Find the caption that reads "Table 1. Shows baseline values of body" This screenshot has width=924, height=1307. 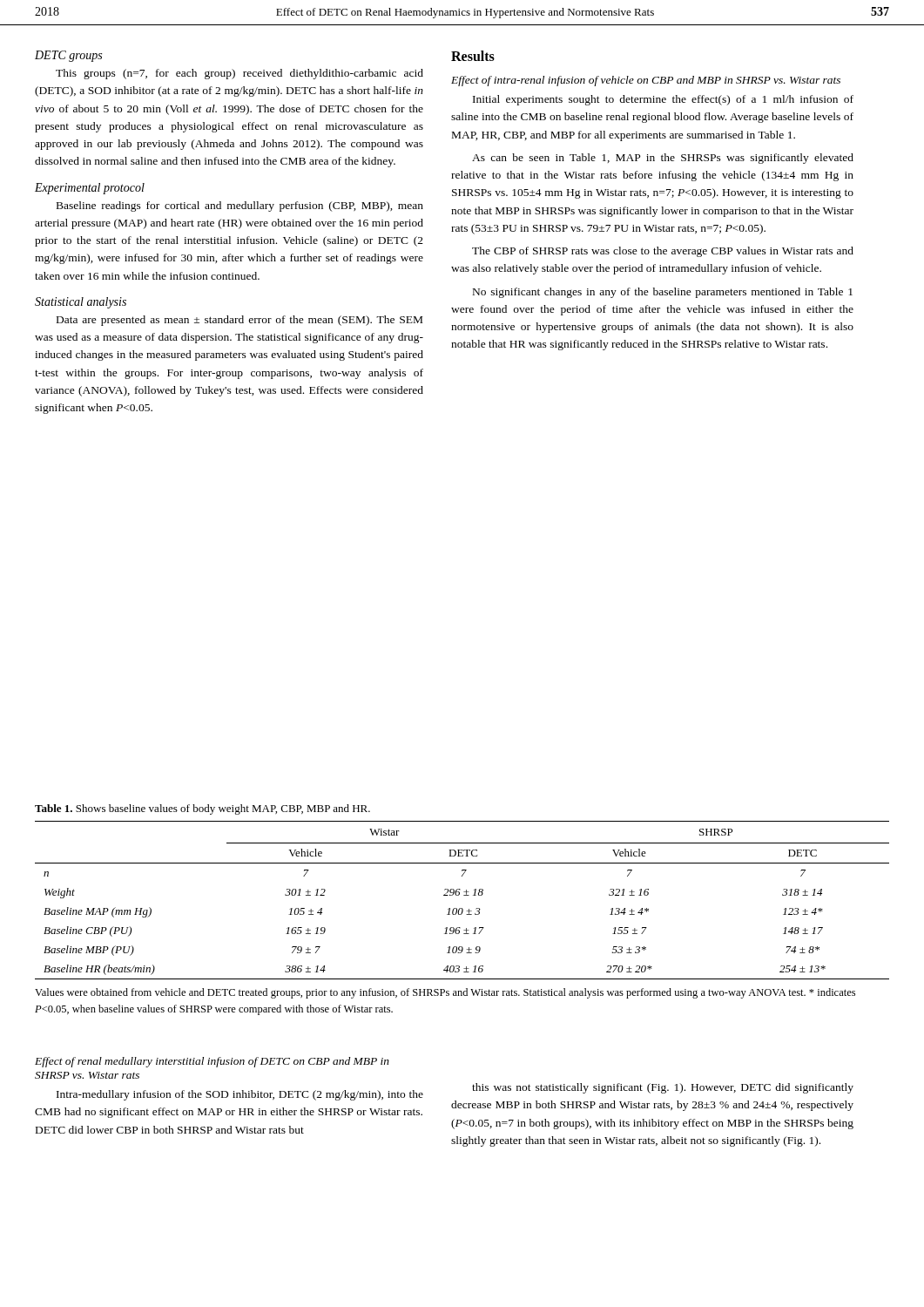[203, 808]
